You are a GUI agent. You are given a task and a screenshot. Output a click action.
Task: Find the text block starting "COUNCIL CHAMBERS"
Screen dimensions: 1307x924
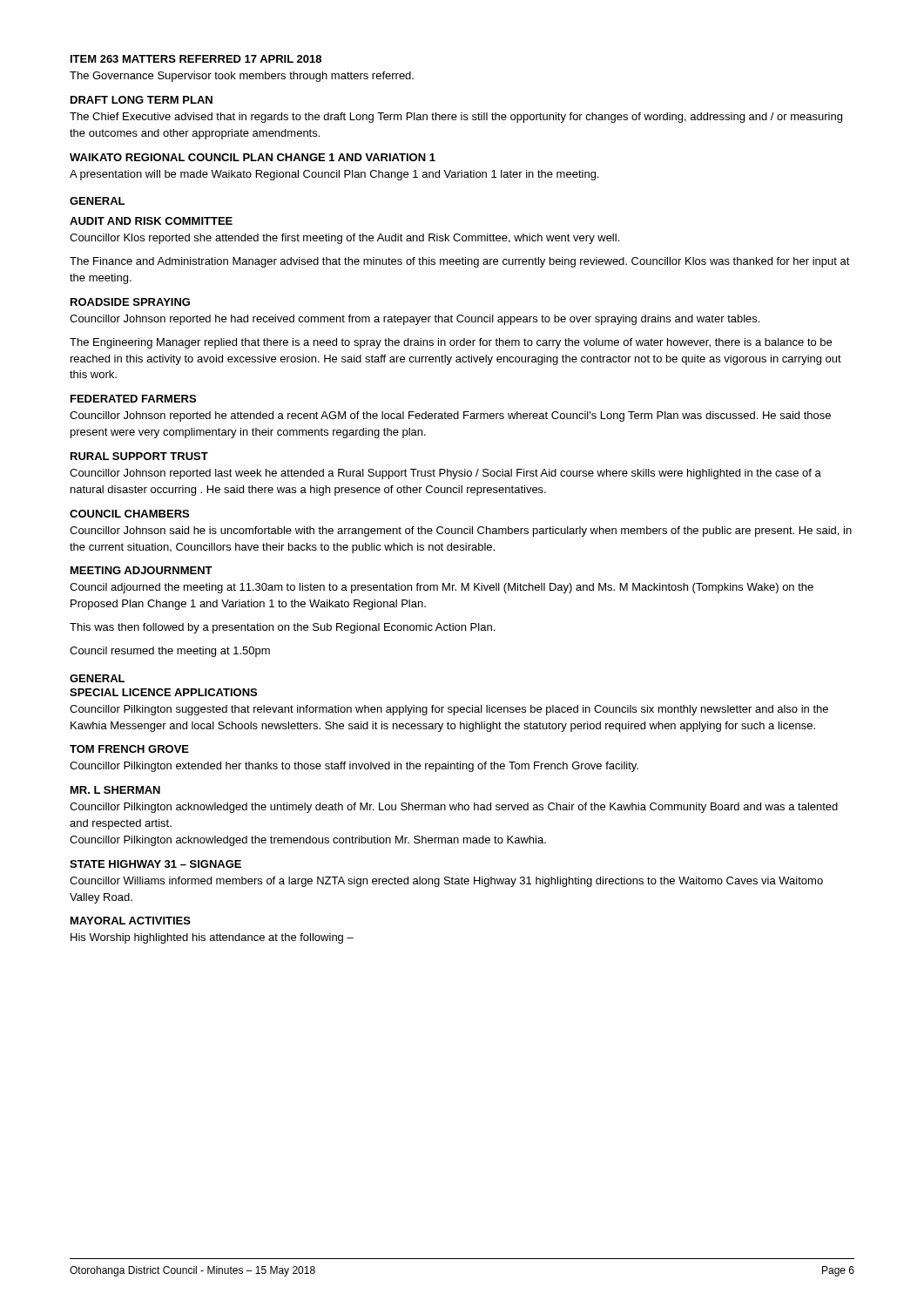click(130, 513)
